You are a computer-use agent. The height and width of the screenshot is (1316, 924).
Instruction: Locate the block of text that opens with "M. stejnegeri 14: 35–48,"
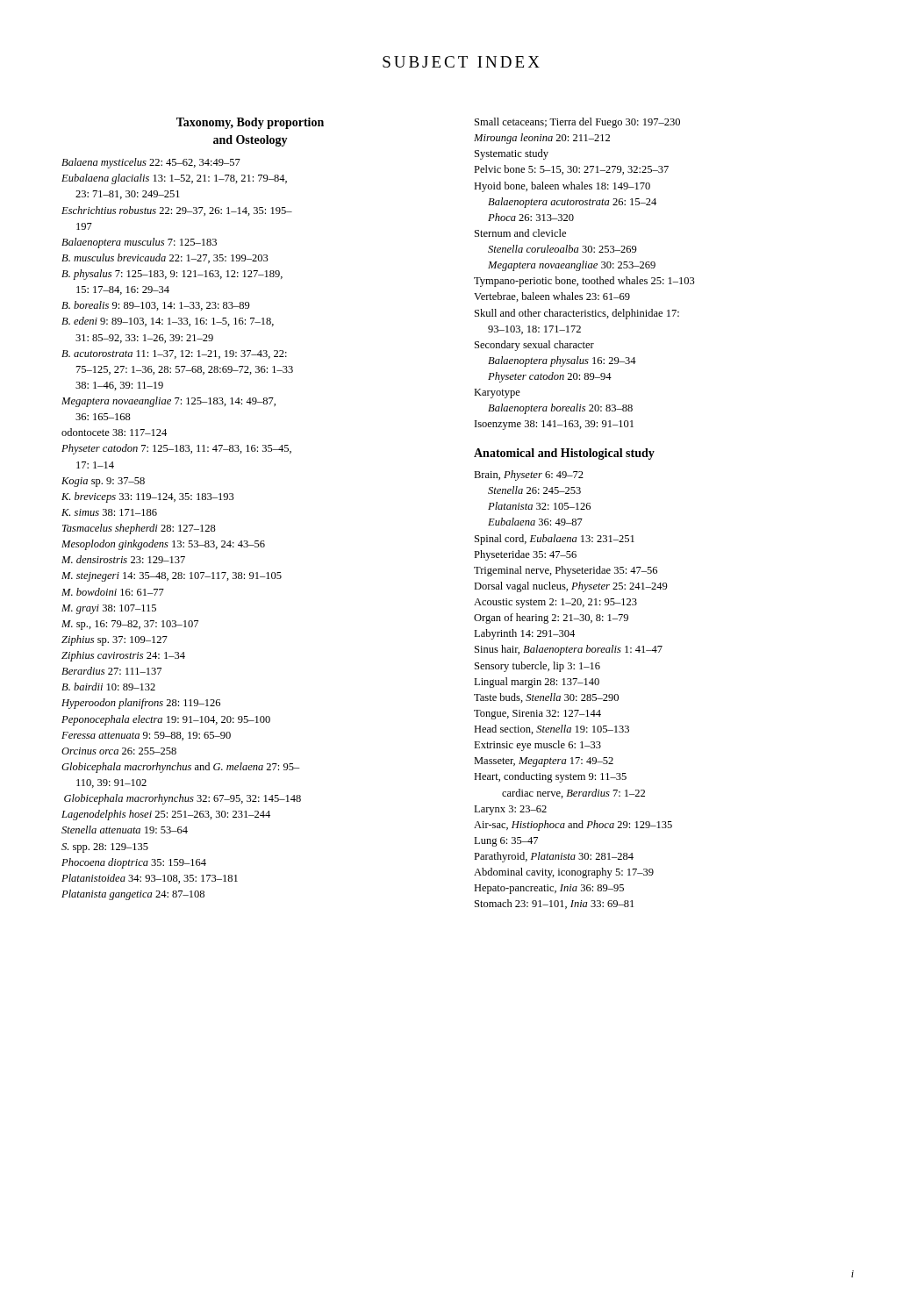[x=172, y=576]
